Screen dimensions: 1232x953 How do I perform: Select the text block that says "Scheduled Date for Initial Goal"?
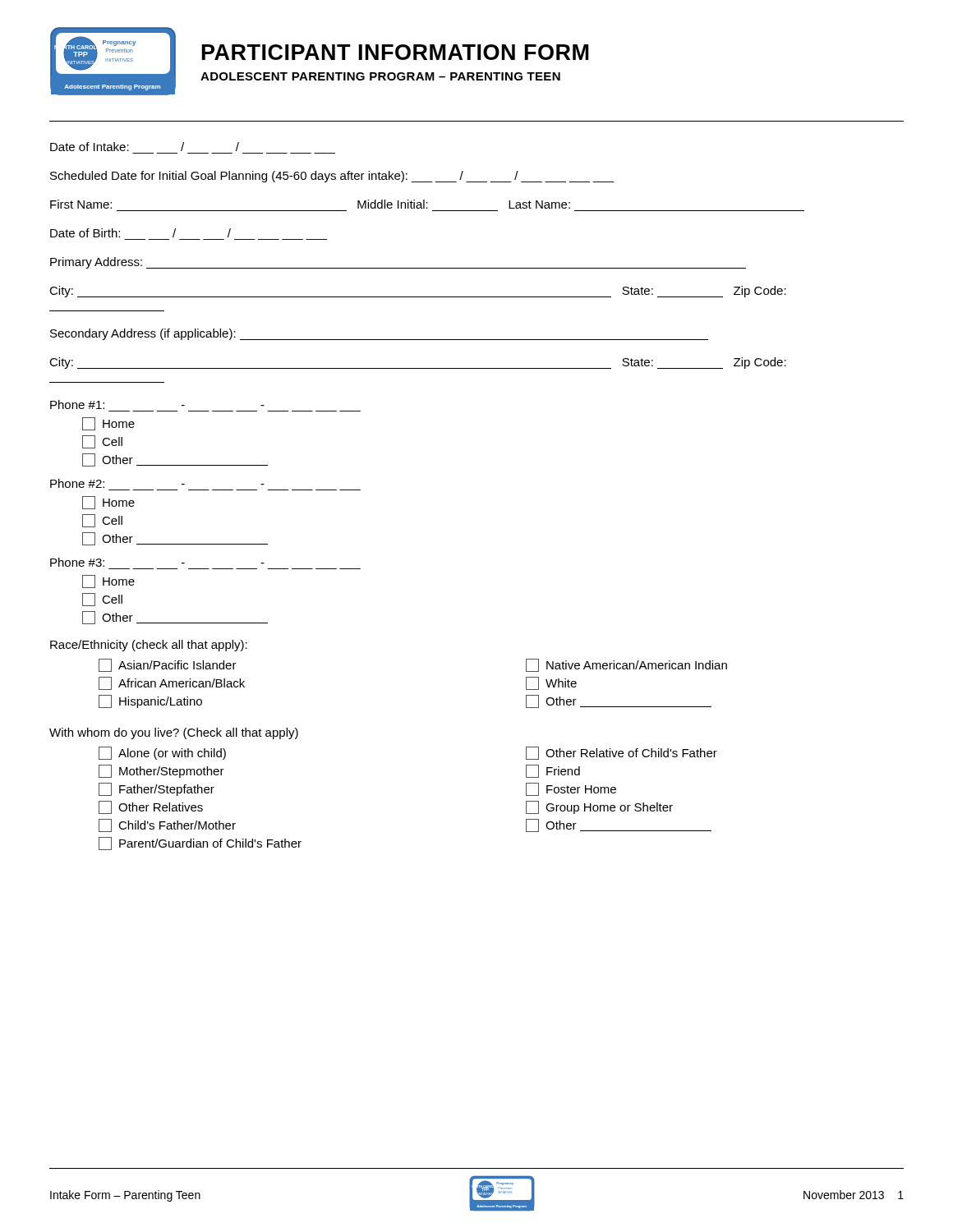tap(332, 175)
